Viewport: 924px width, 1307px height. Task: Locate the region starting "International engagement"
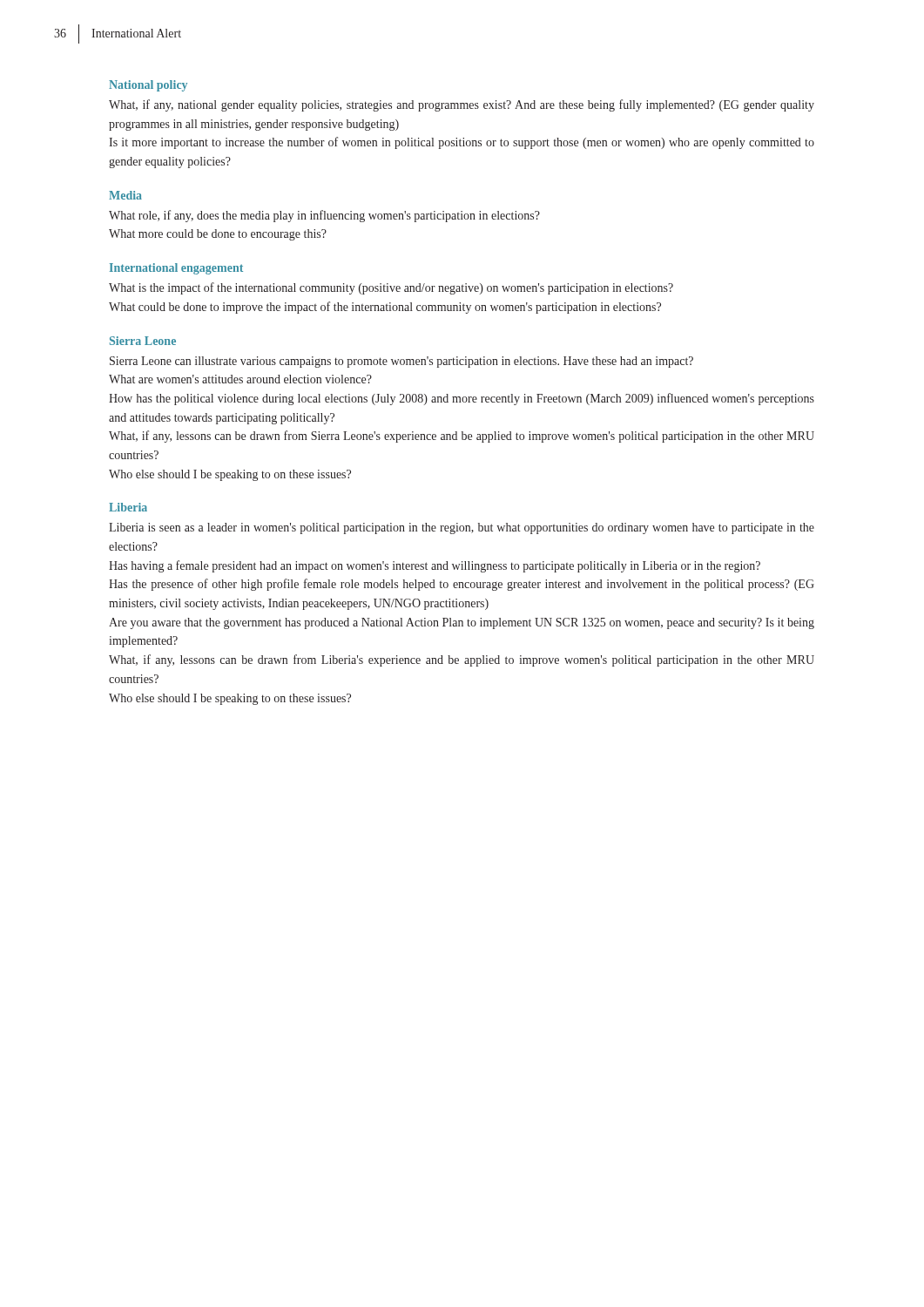pos(176,268)
